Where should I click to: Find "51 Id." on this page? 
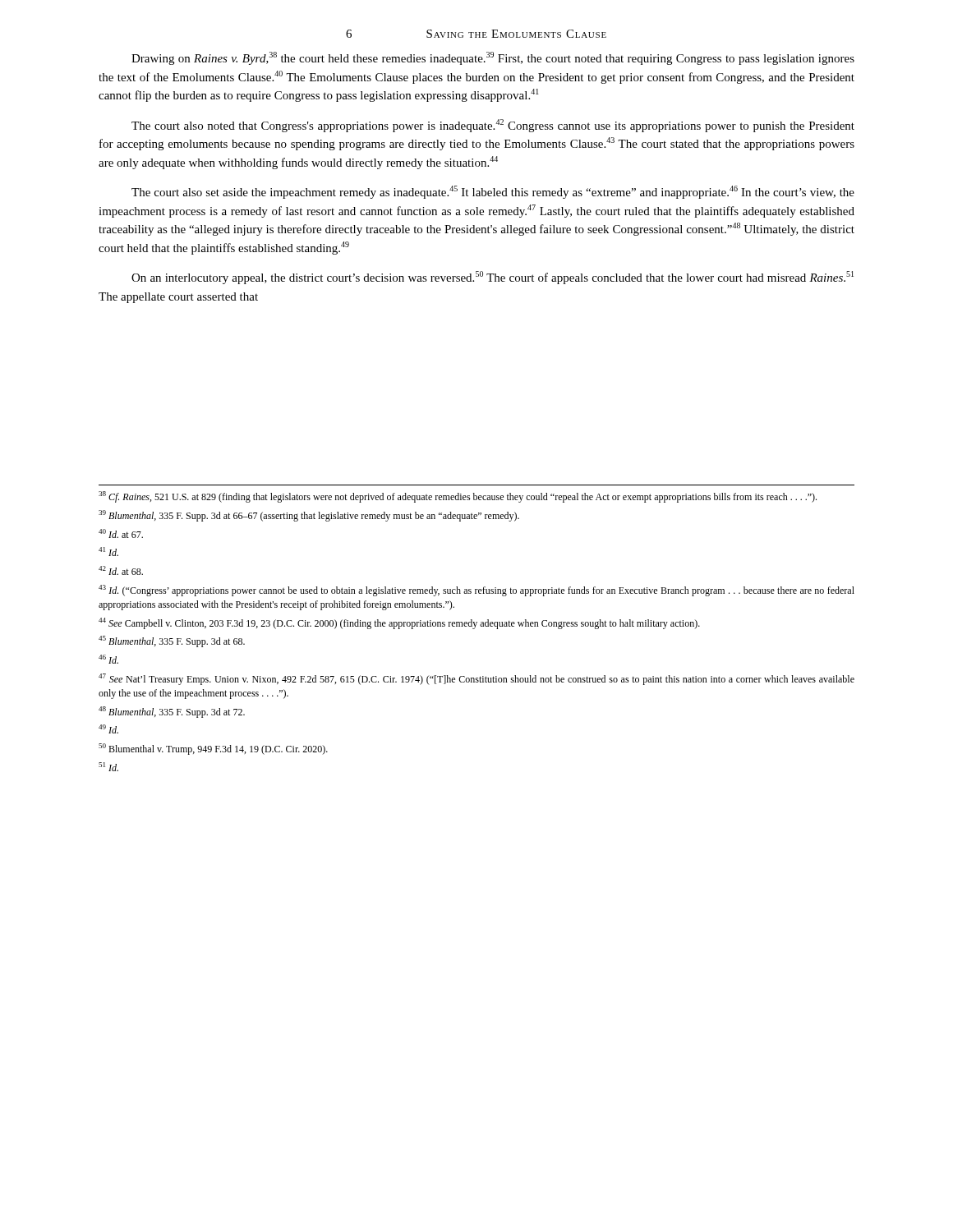pyautogui.click(x=109, y=768)
